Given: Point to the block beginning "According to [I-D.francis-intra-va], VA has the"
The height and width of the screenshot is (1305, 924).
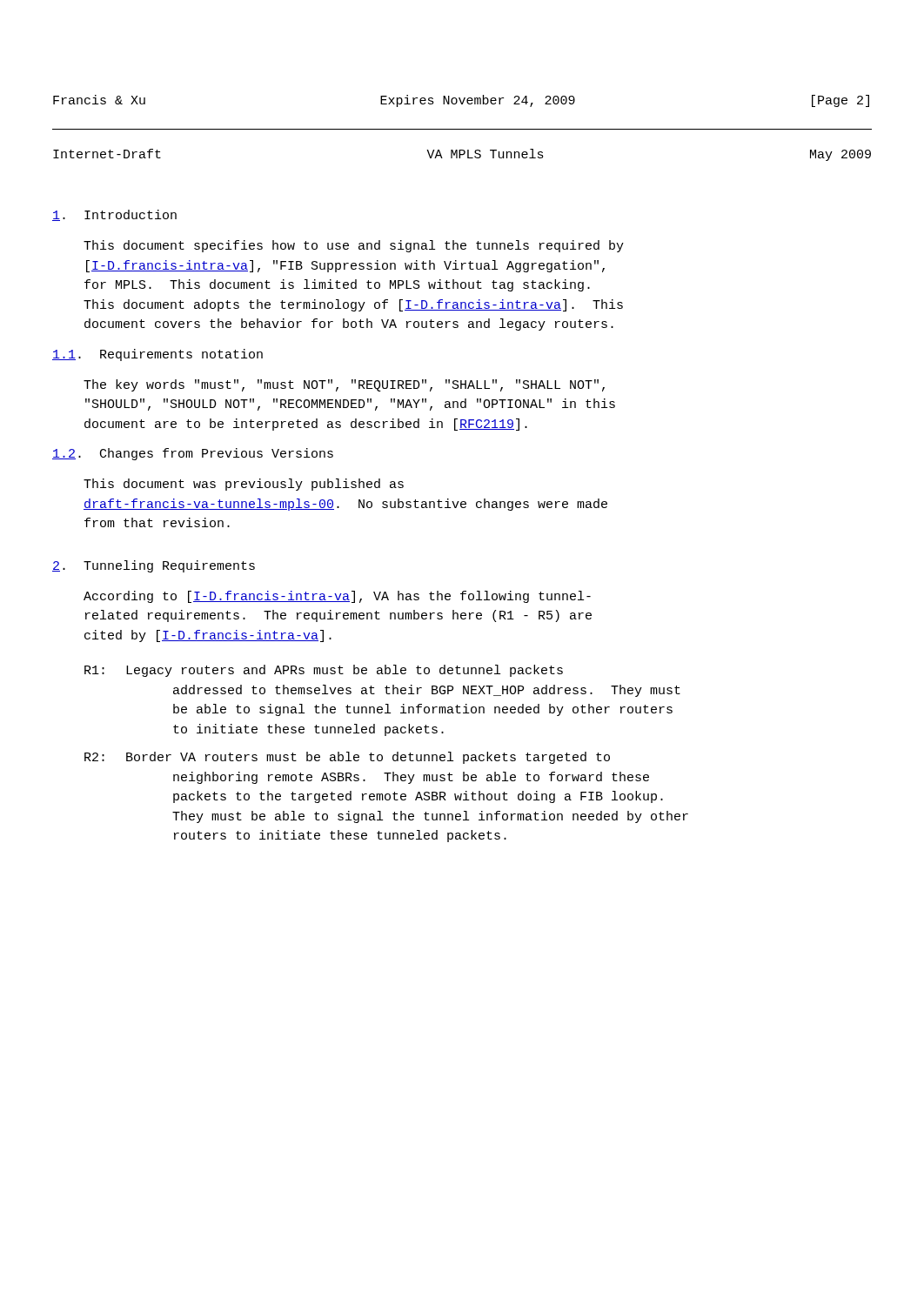Looking at the screenshot, I should point(338,616).
